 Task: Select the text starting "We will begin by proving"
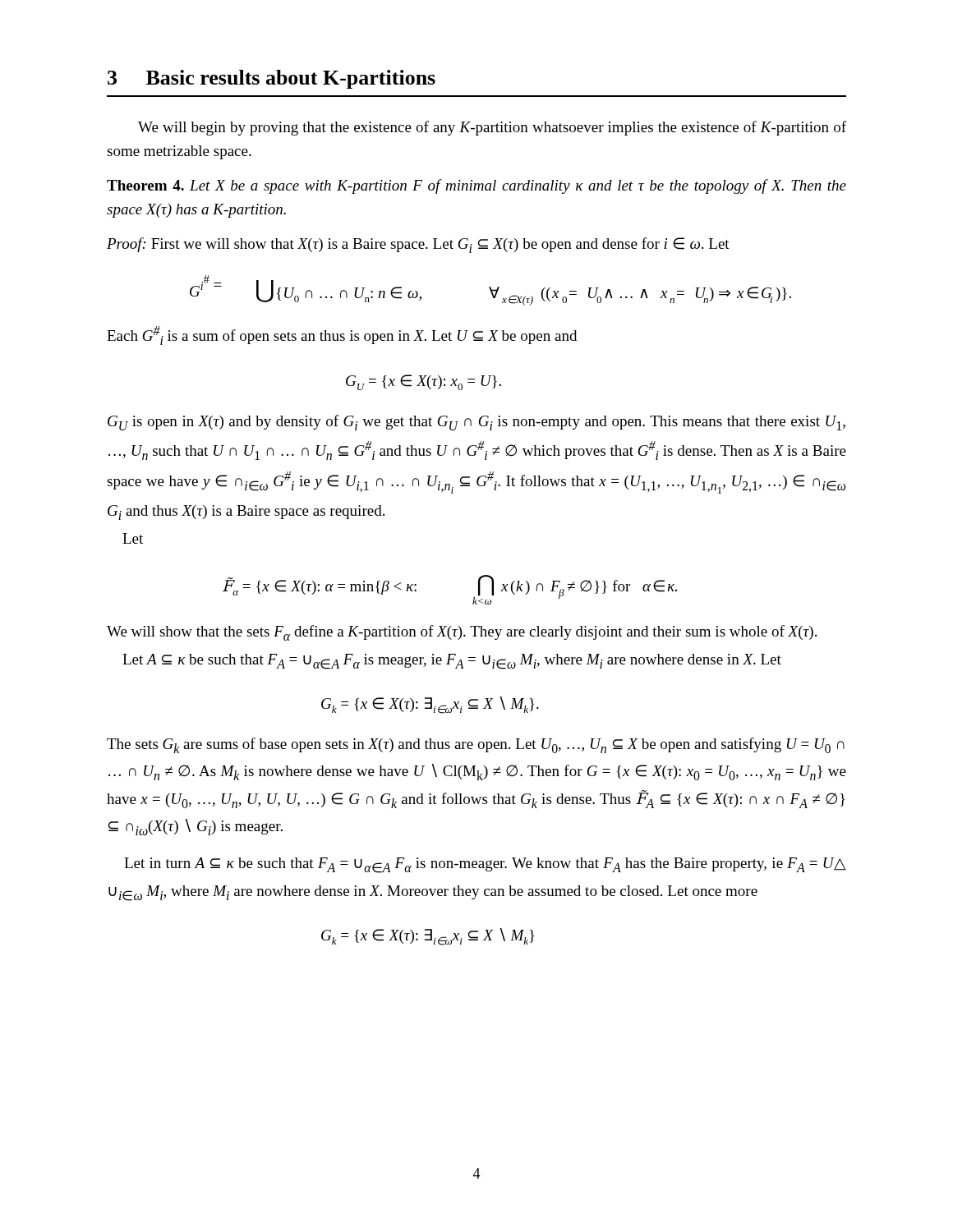pyautogui.click(x=476, y=139)
